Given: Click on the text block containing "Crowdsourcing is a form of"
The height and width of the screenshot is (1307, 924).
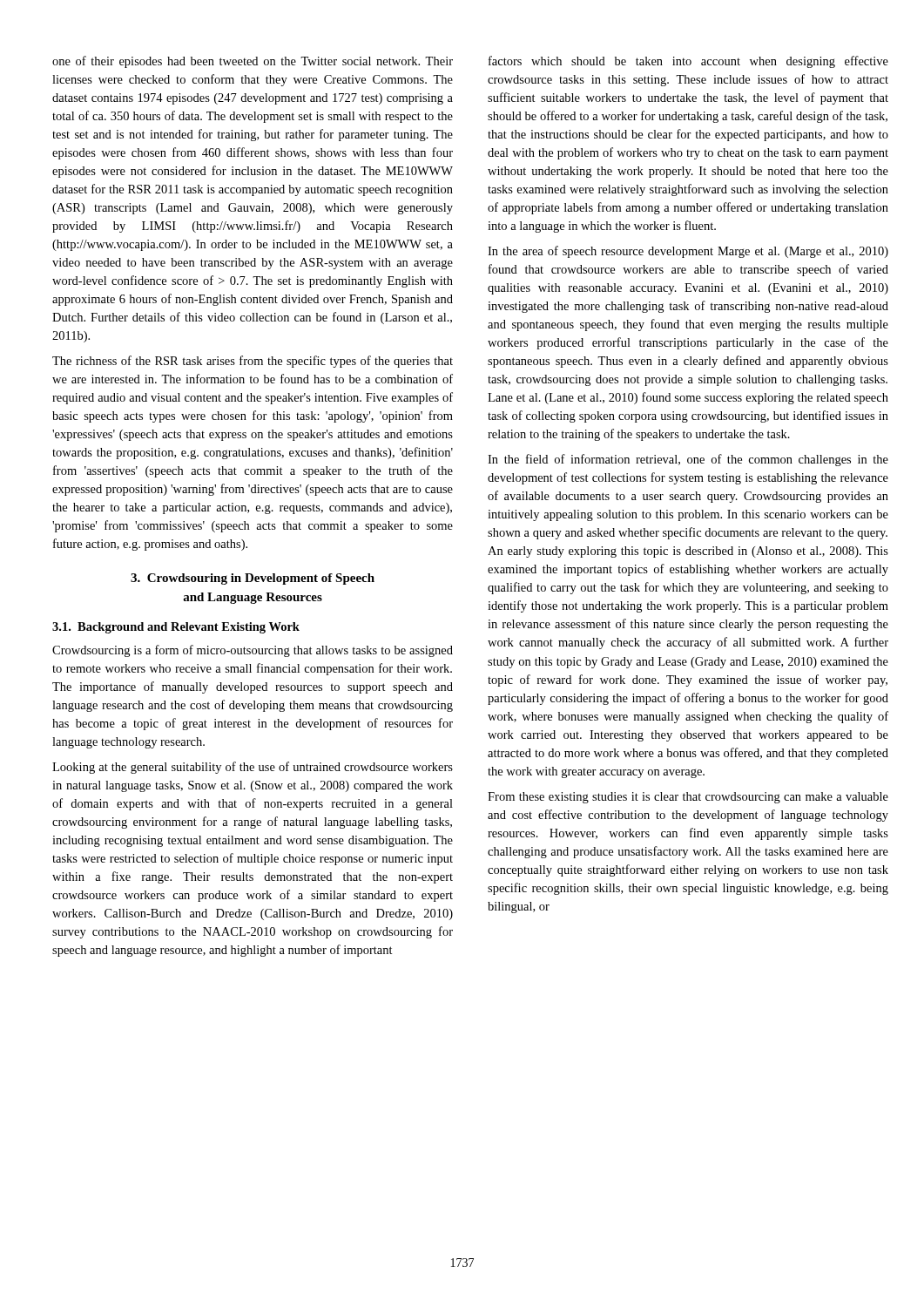Looking at the screenshot, I should click(x=253, y=696).
